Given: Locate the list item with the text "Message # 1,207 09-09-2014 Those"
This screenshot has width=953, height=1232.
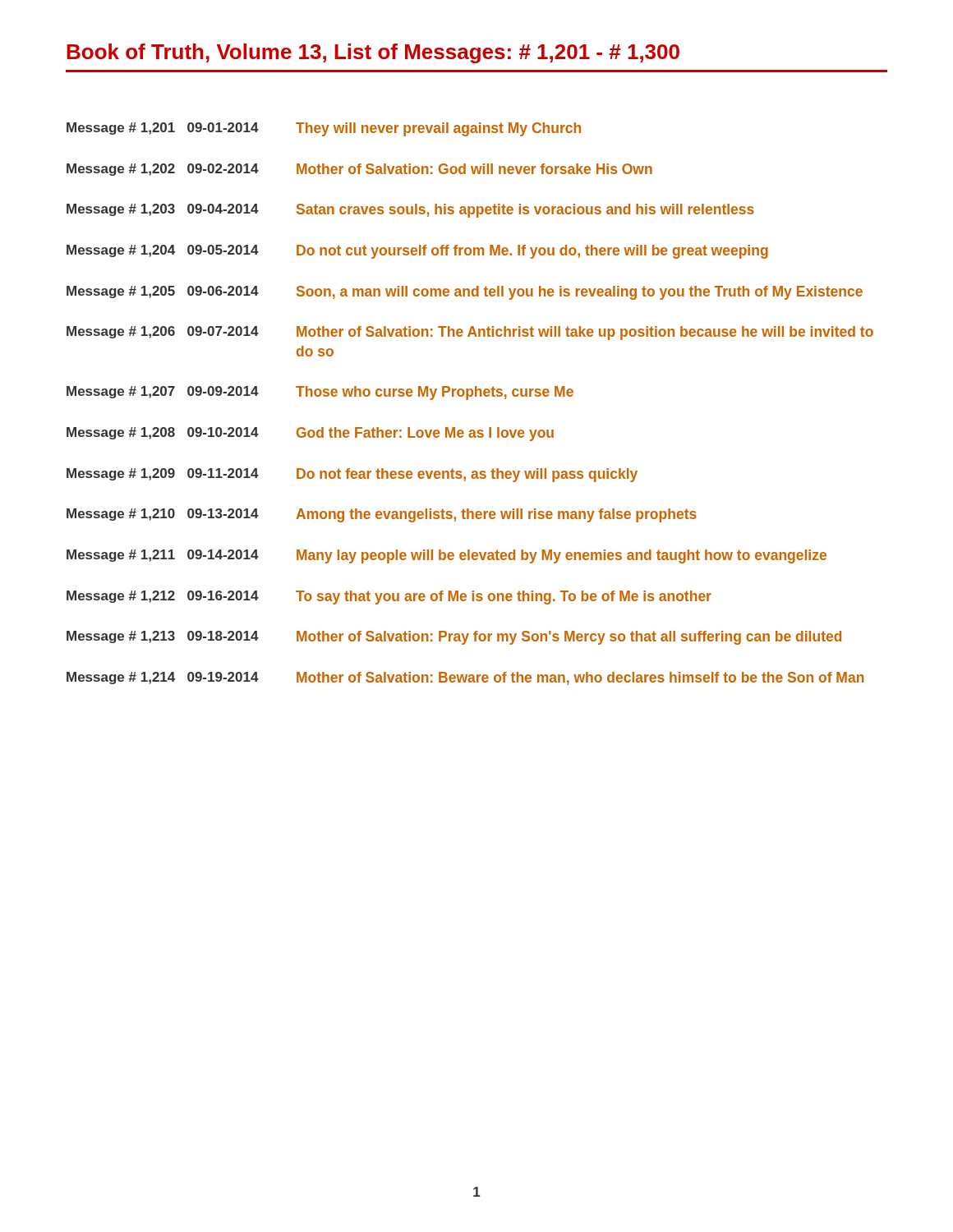Looking at the screenshot, I should 320,393.
